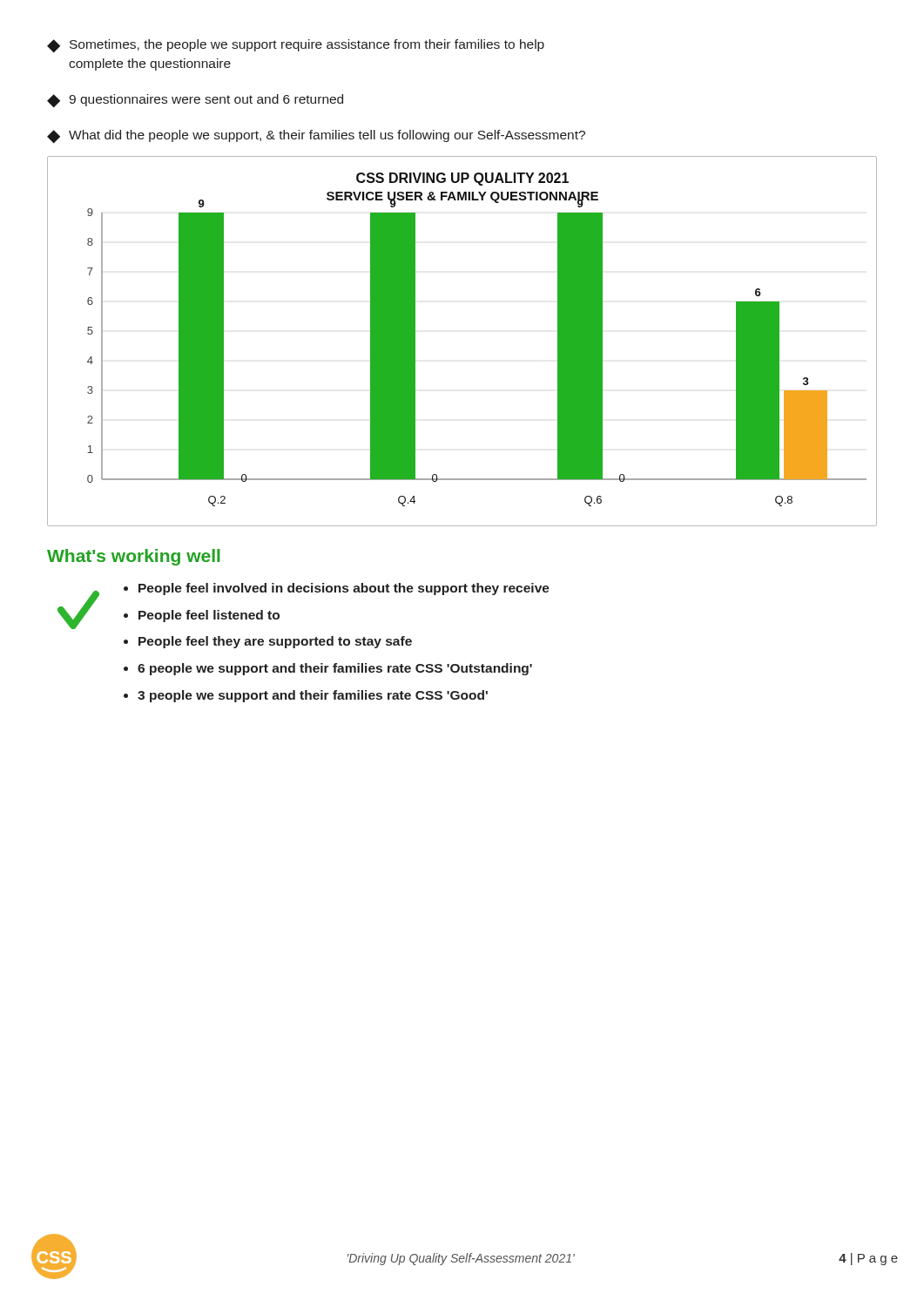The width and height of the screenshot is (924, 1307).
Task: Locate the list item with the text "◆ Sometimes, the people"
Action: click(296, 54)
